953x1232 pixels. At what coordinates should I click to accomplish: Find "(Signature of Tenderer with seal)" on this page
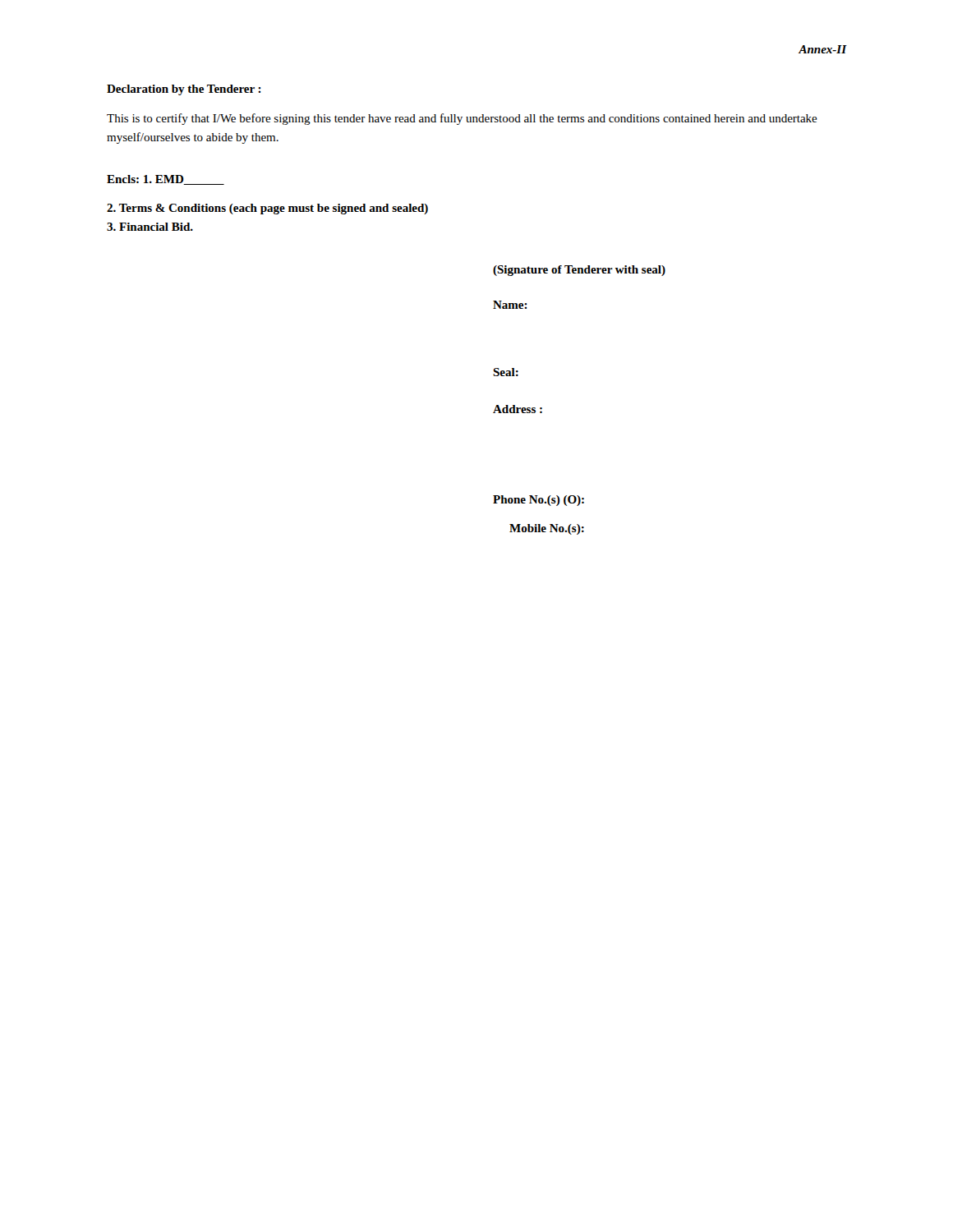[579, 269]
